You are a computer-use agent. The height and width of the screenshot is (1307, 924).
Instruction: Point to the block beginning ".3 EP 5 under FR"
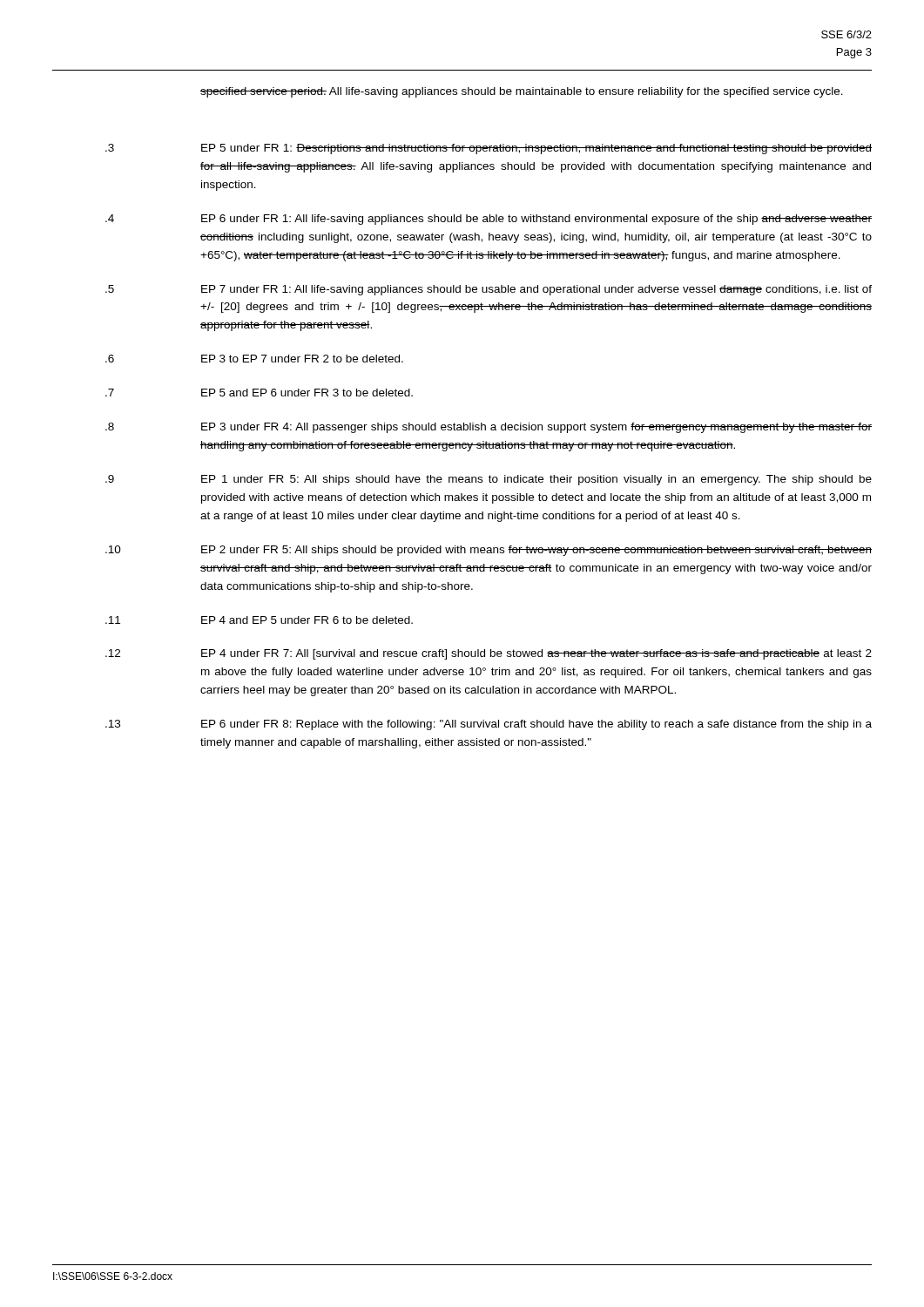pos(462,167)
